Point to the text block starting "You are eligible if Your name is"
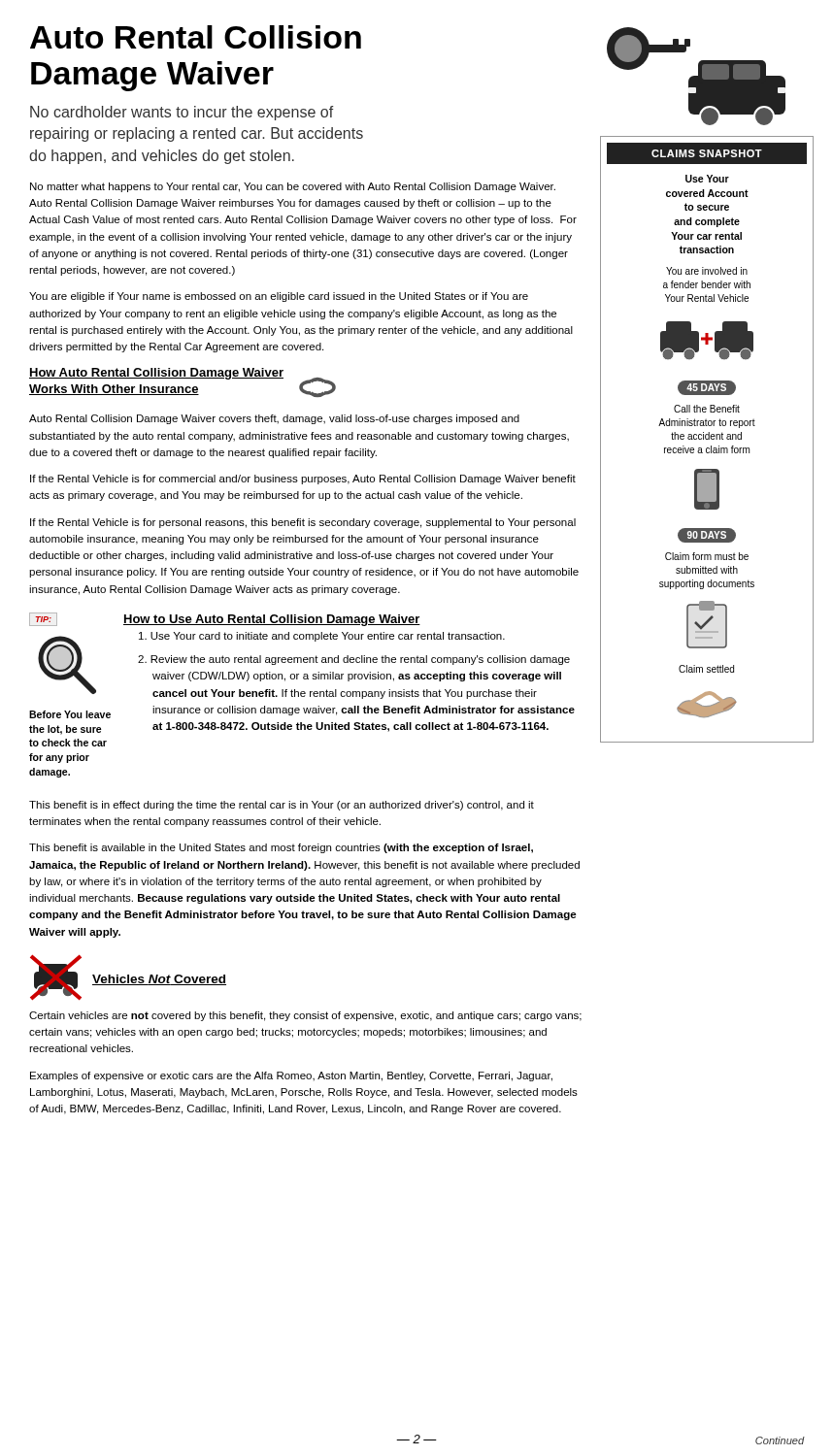Screen dimensions: 1456x833 click(301, 322)
